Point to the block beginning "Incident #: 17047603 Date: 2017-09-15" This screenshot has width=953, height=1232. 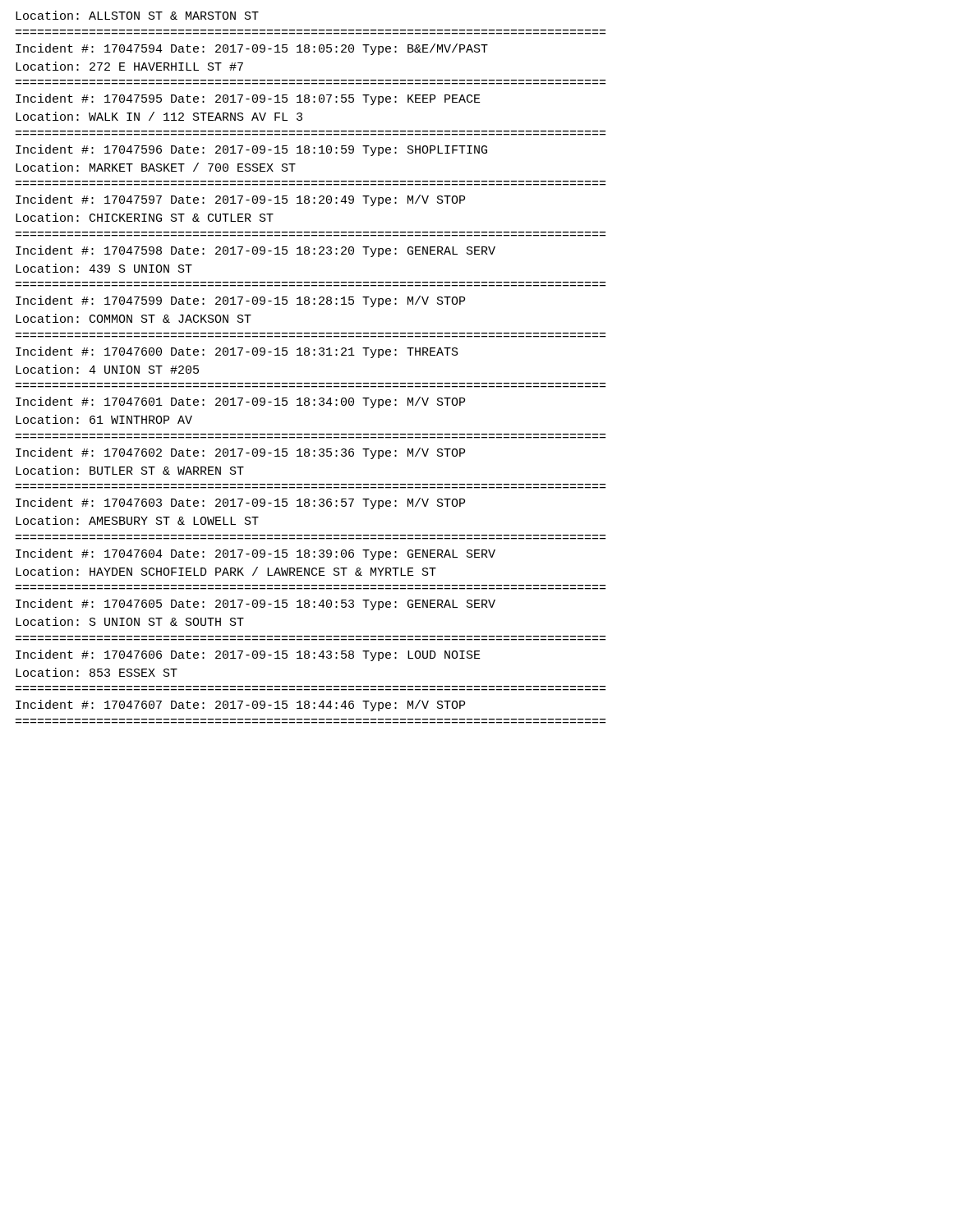point(240,513)
